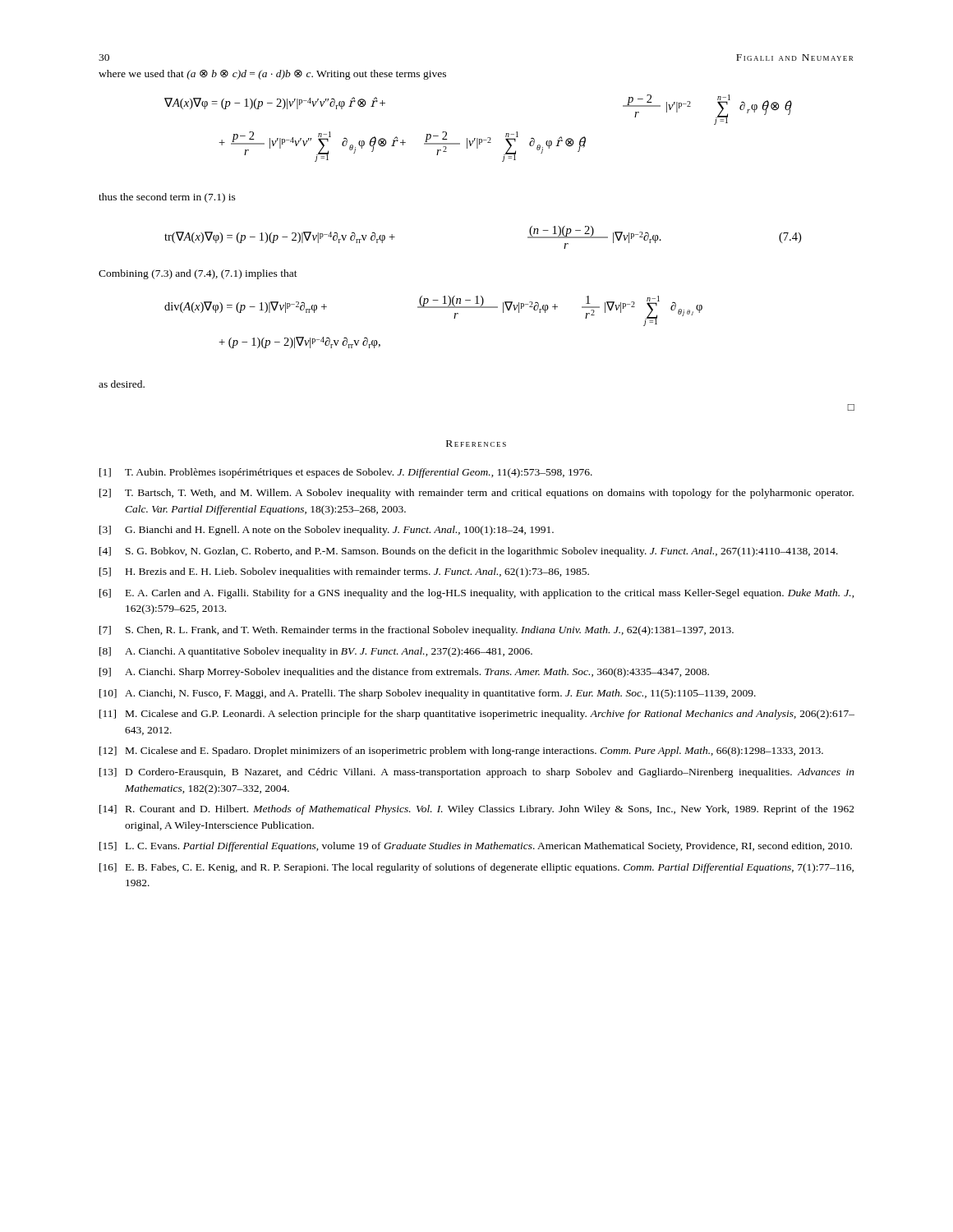Select the block starting "tr(∇A(x)∇φ) = (p − 1)(p"
Image resolution: width=953 pixels, height=1232 pixels.
point(274,237)
